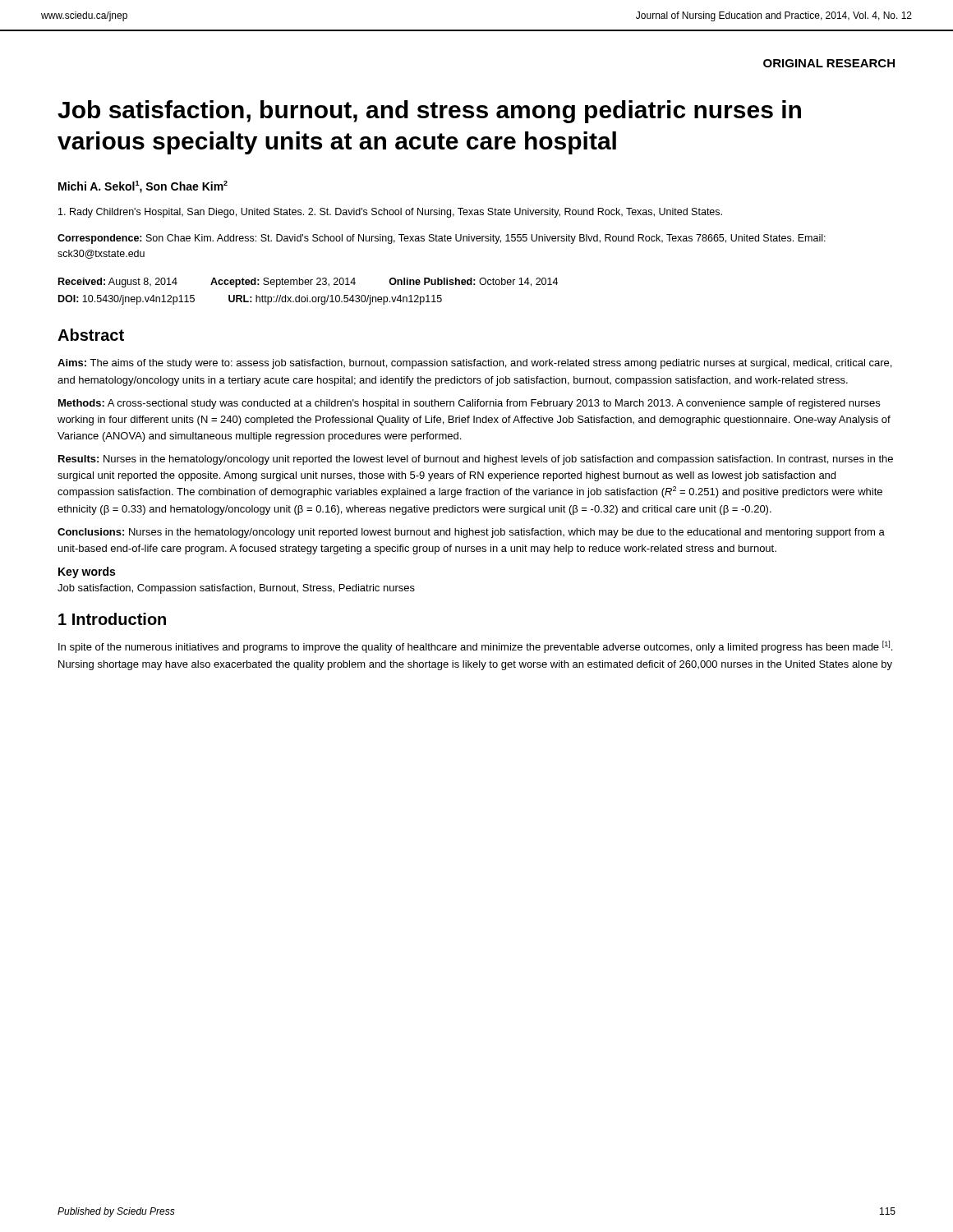Find the text block that says "Correspondence: Son Chae Kim. Address: St. David's School"

[x=442, y=246]
